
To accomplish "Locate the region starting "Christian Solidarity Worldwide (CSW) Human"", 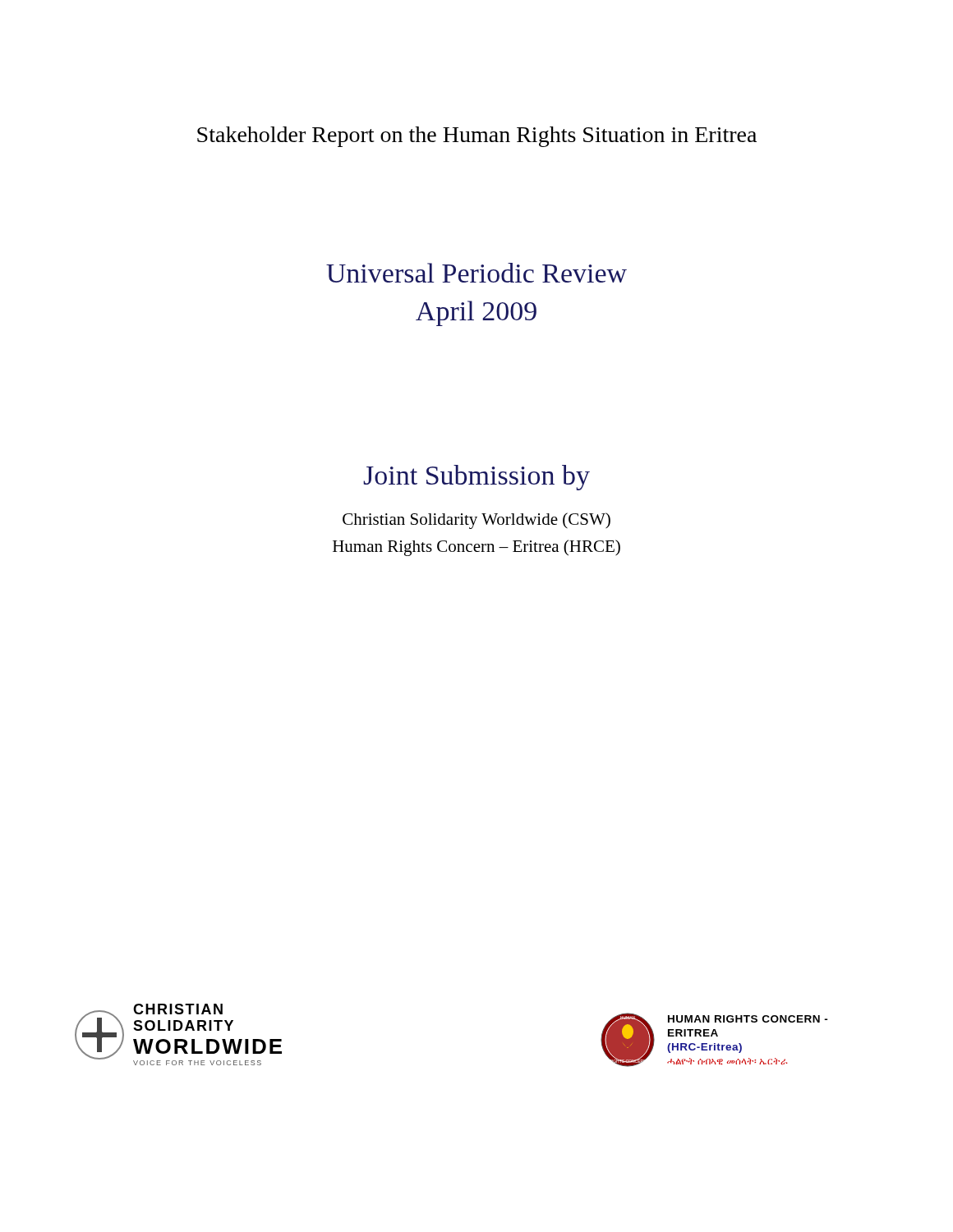I will click(476, 532).
